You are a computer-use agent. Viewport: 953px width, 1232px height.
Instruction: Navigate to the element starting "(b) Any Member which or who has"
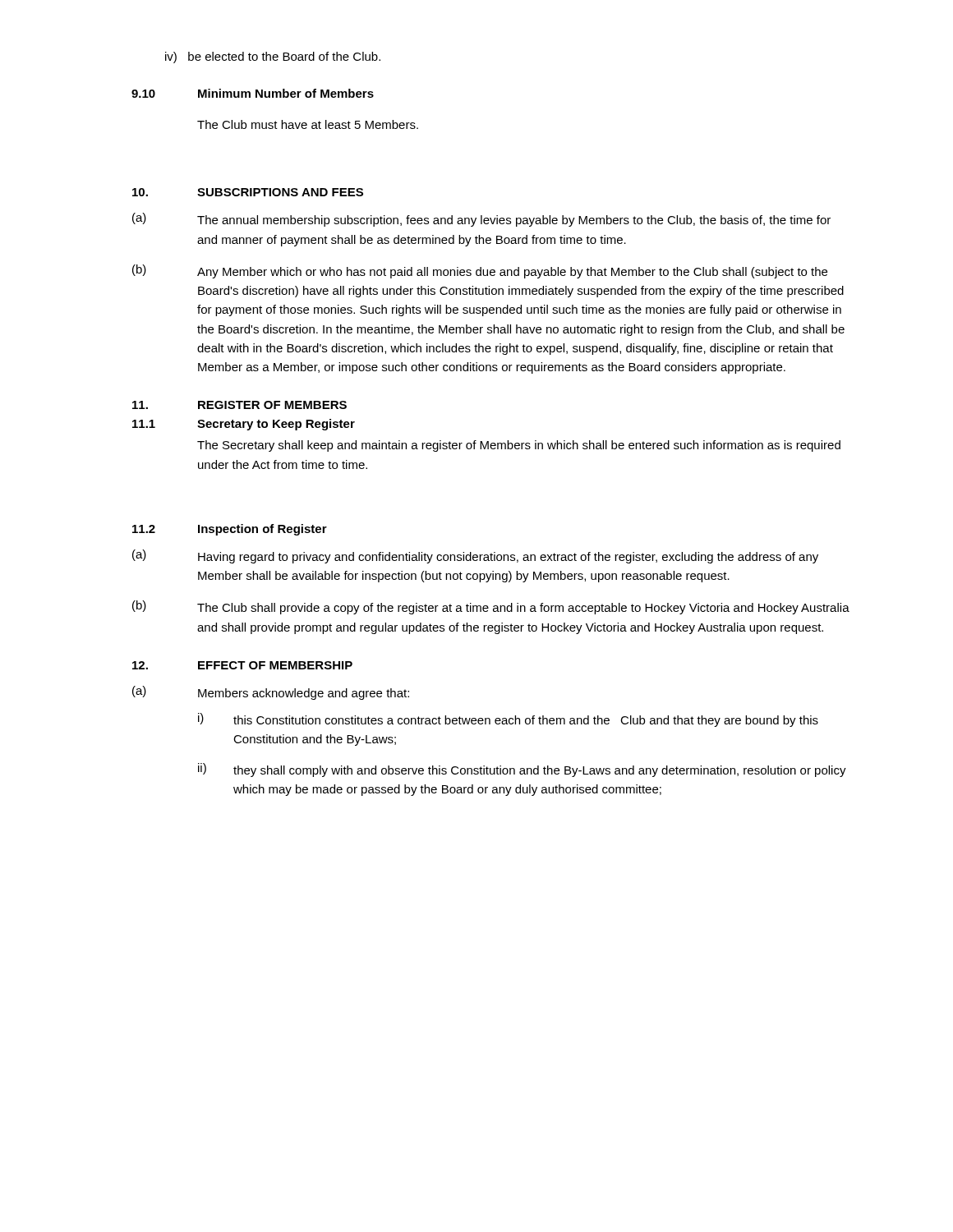(x=493, y=319)
